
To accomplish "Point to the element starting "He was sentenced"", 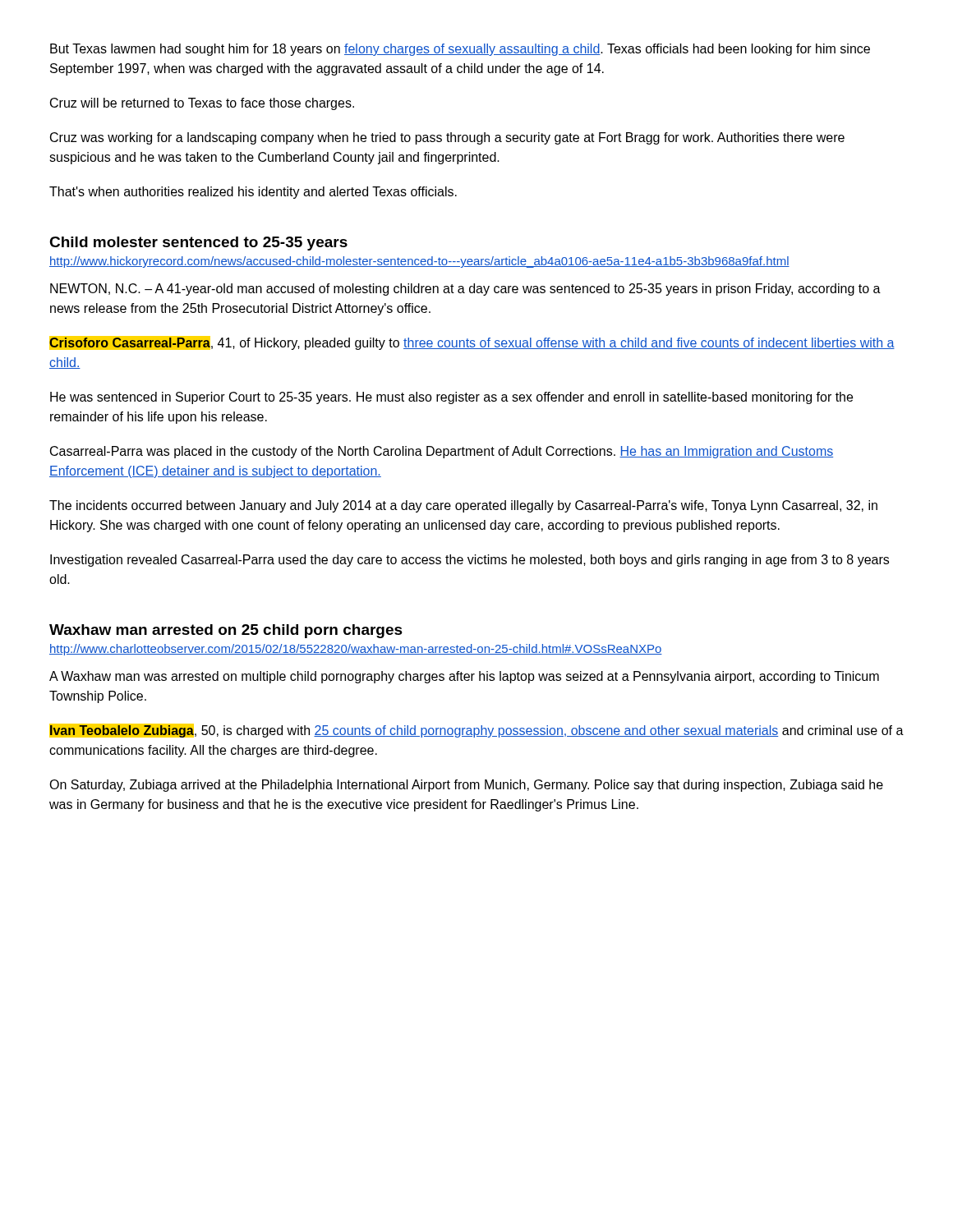I will 476,407.
